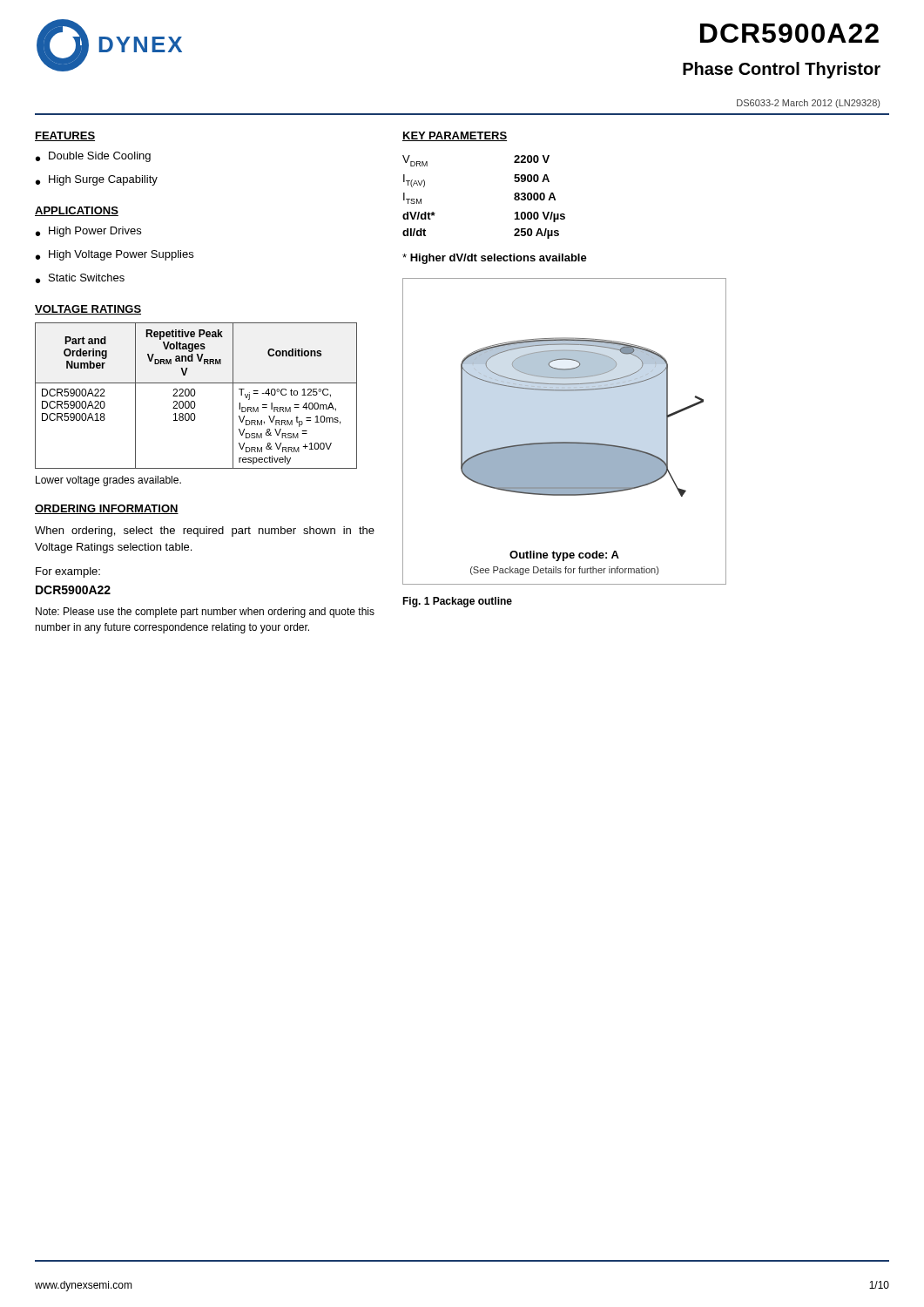The width and height of the screenshot is (924, 1307).
Task: Click where it says "• High Voltage Power Supplies"
Action: click(114, 257)
